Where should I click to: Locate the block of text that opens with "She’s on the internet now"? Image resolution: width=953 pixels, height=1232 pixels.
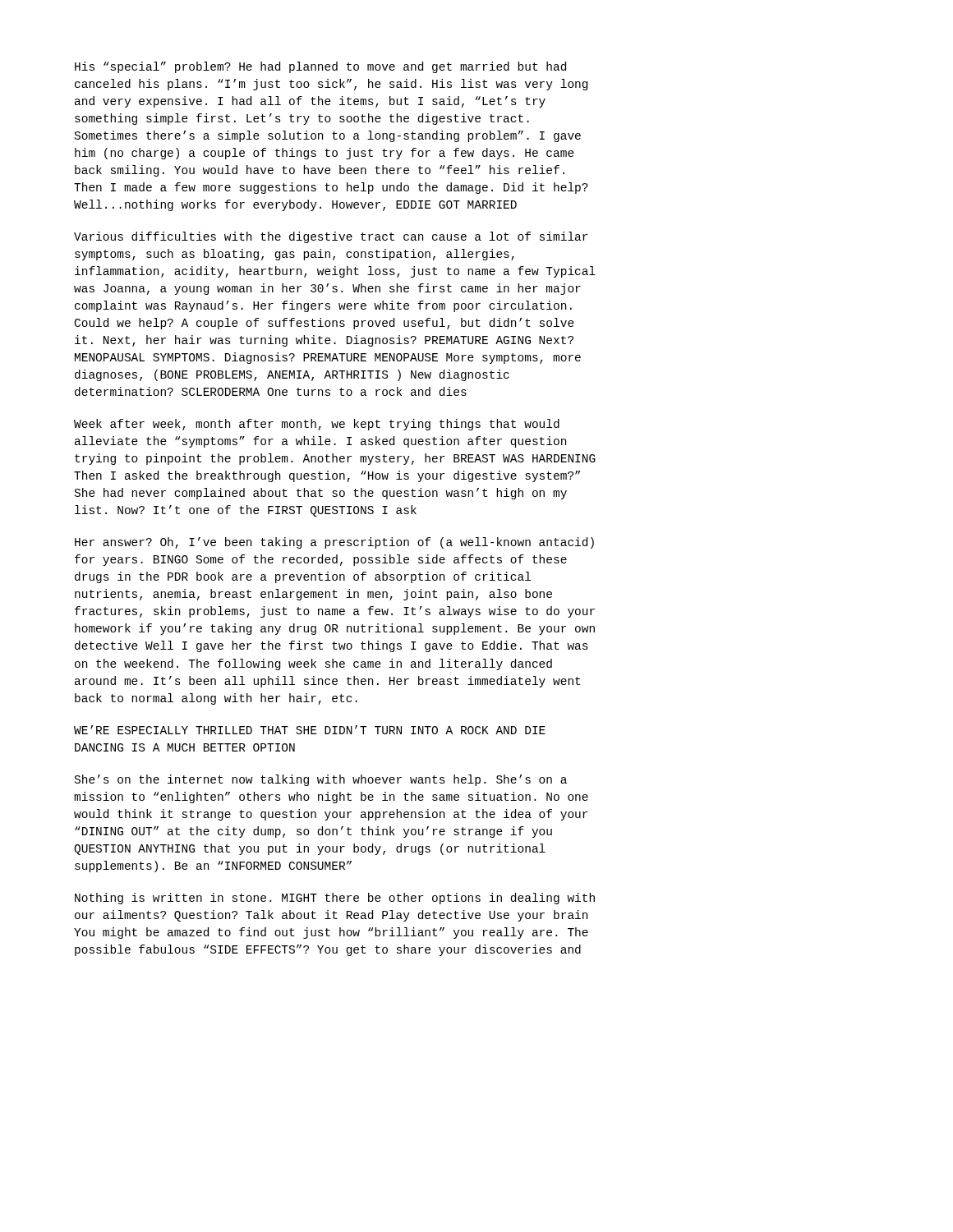pyautogui.click(x=331, y=823)
